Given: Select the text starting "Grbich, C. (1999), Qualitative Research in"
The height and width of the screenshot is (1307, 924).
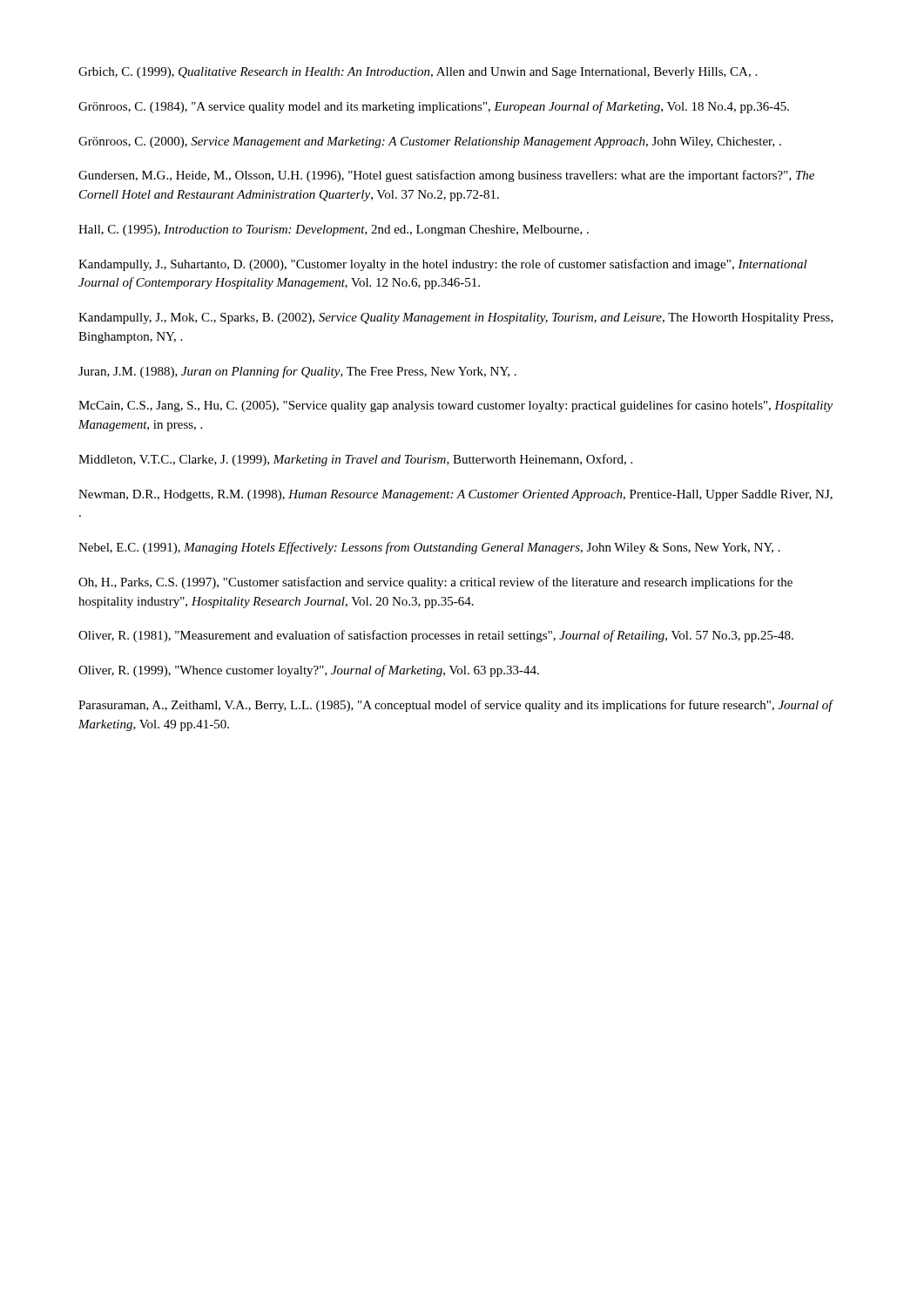Looking at the screenshot, I should tap(418, 71).
